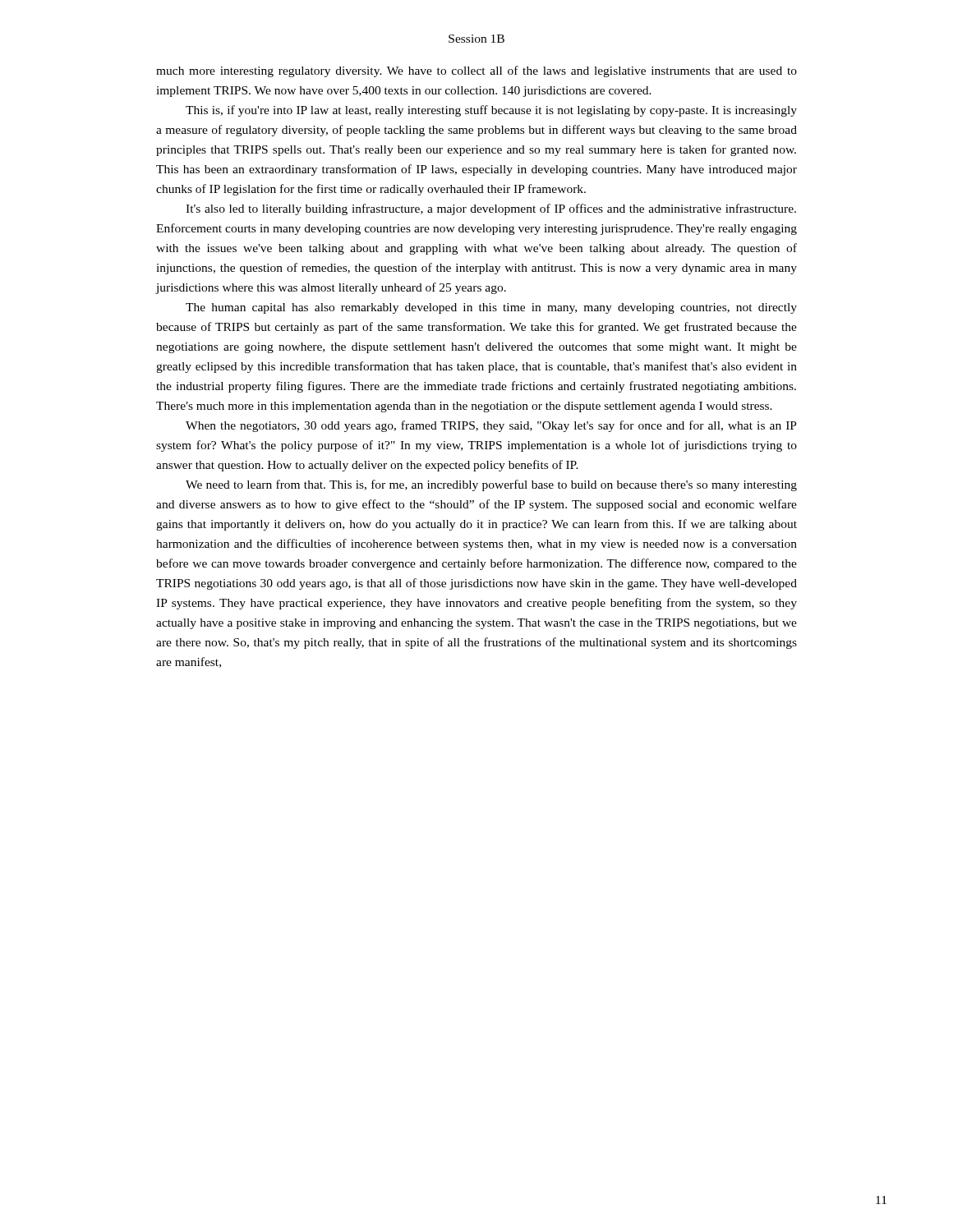This screenshot has width=953, height=1232.
Task: Locate the text block that says "This is, if you're into IP law"
Action: coord(476,149)
